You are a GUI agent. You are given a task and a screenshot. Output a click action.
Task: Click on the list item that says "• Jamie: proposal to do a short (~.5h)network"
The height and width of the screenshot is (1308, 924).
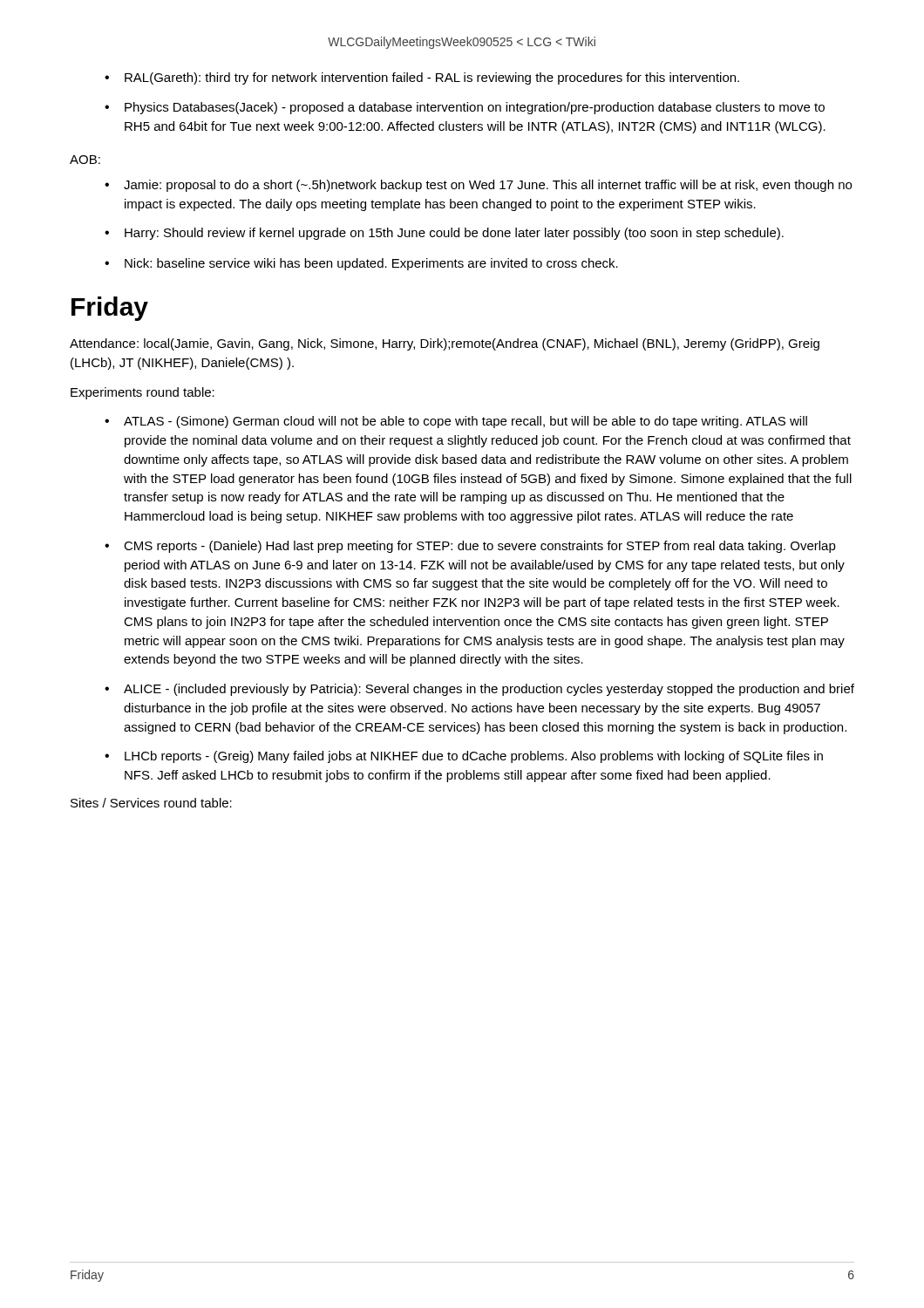point(479,194)
